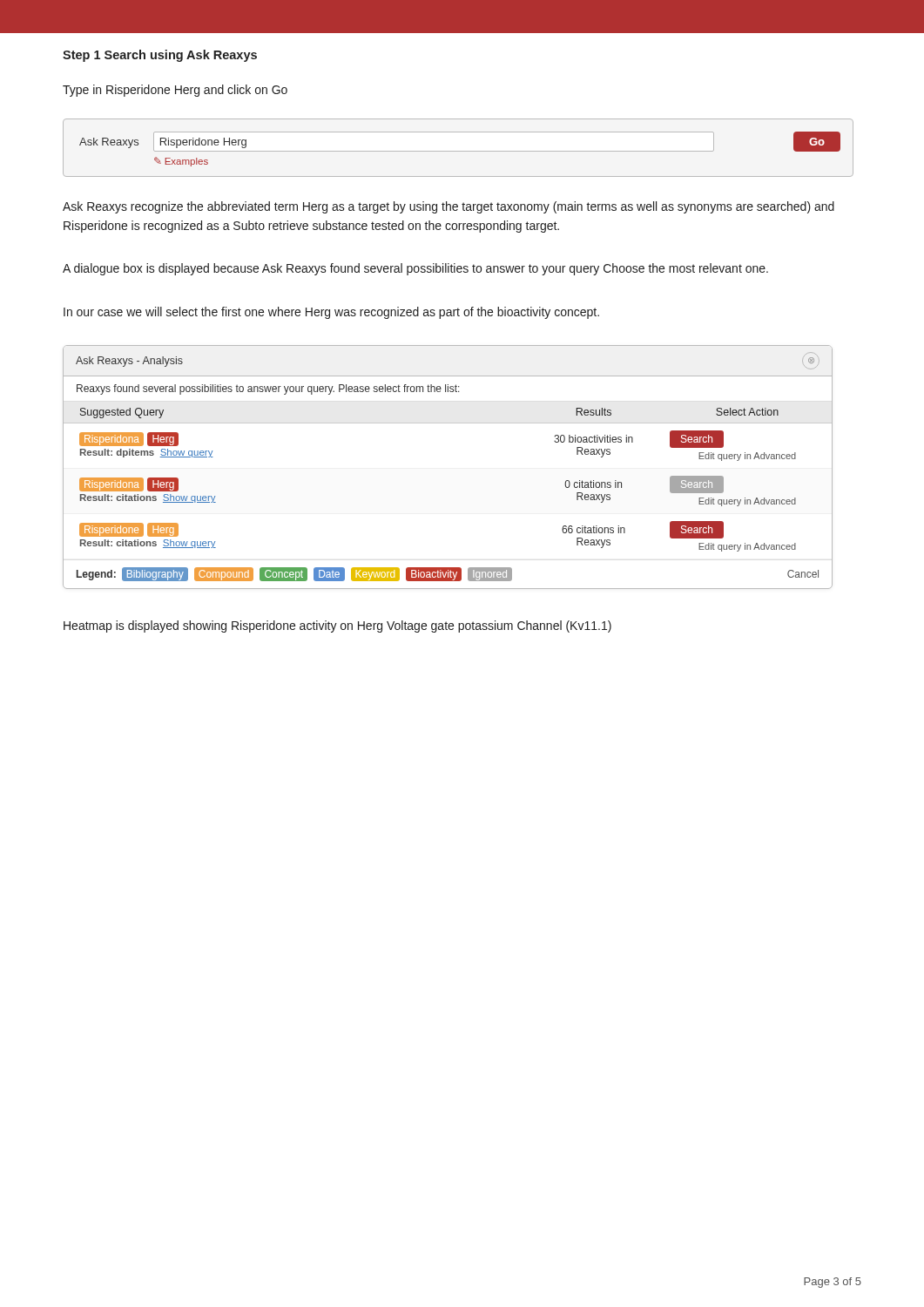Click on the text block that reads "Type in Risperidone Herg"
This screenshot has width=924, height=1307.
point(175,90)
